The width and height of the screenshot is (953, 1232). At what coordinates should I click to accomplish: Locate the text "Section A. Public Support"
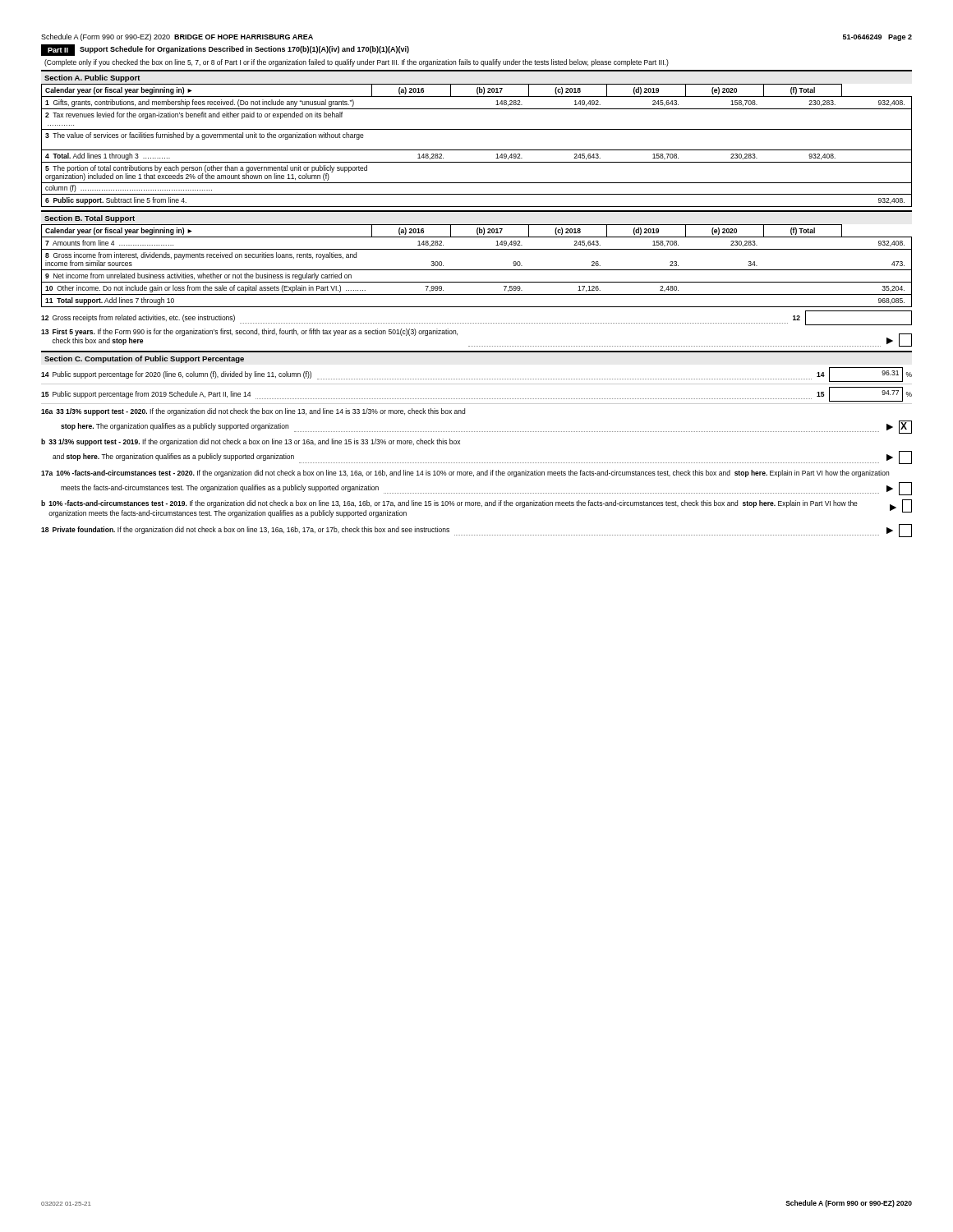92,78
